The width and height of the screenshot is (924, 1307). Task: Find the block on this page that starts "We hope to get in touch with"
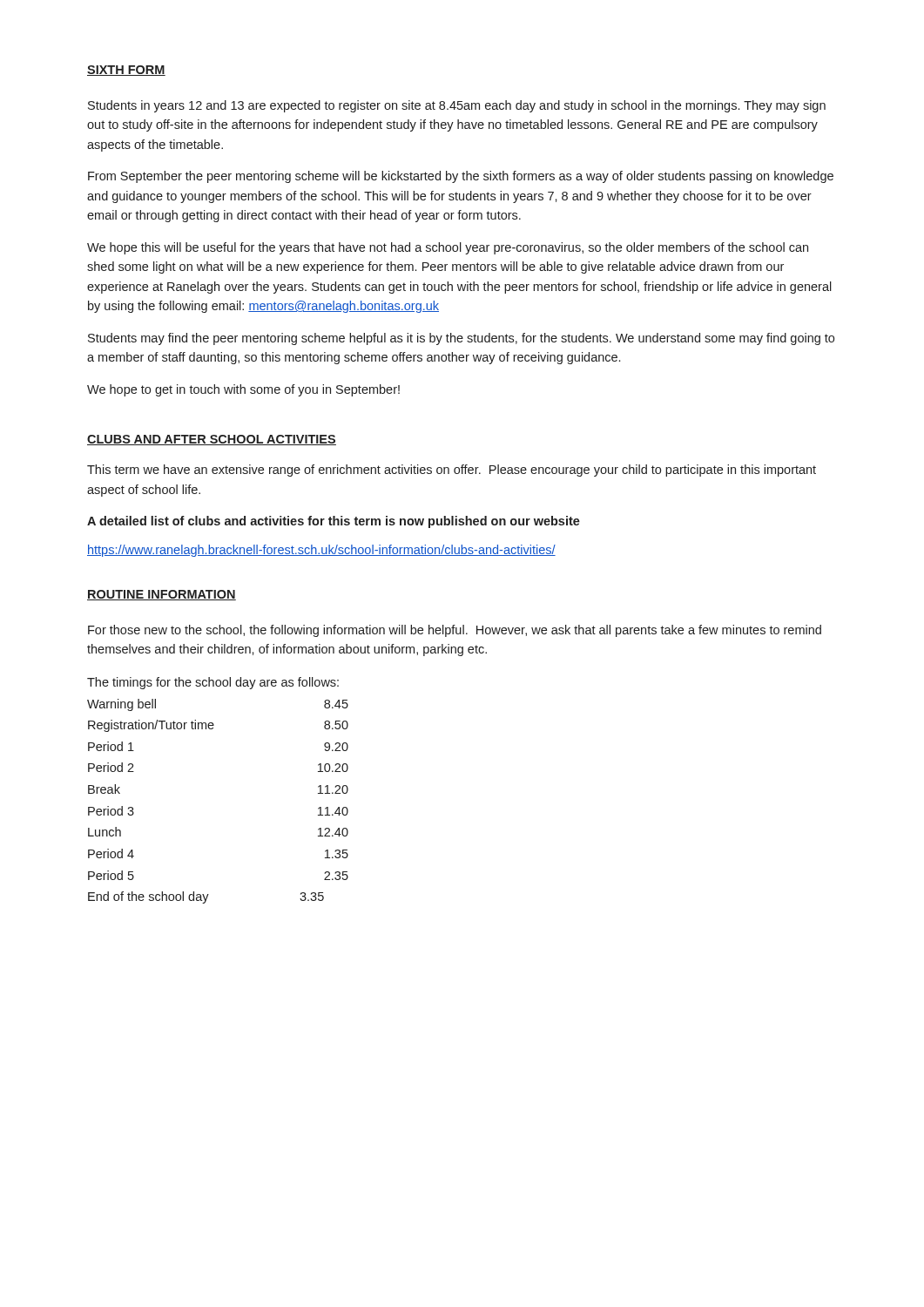[x=244, y=389]
